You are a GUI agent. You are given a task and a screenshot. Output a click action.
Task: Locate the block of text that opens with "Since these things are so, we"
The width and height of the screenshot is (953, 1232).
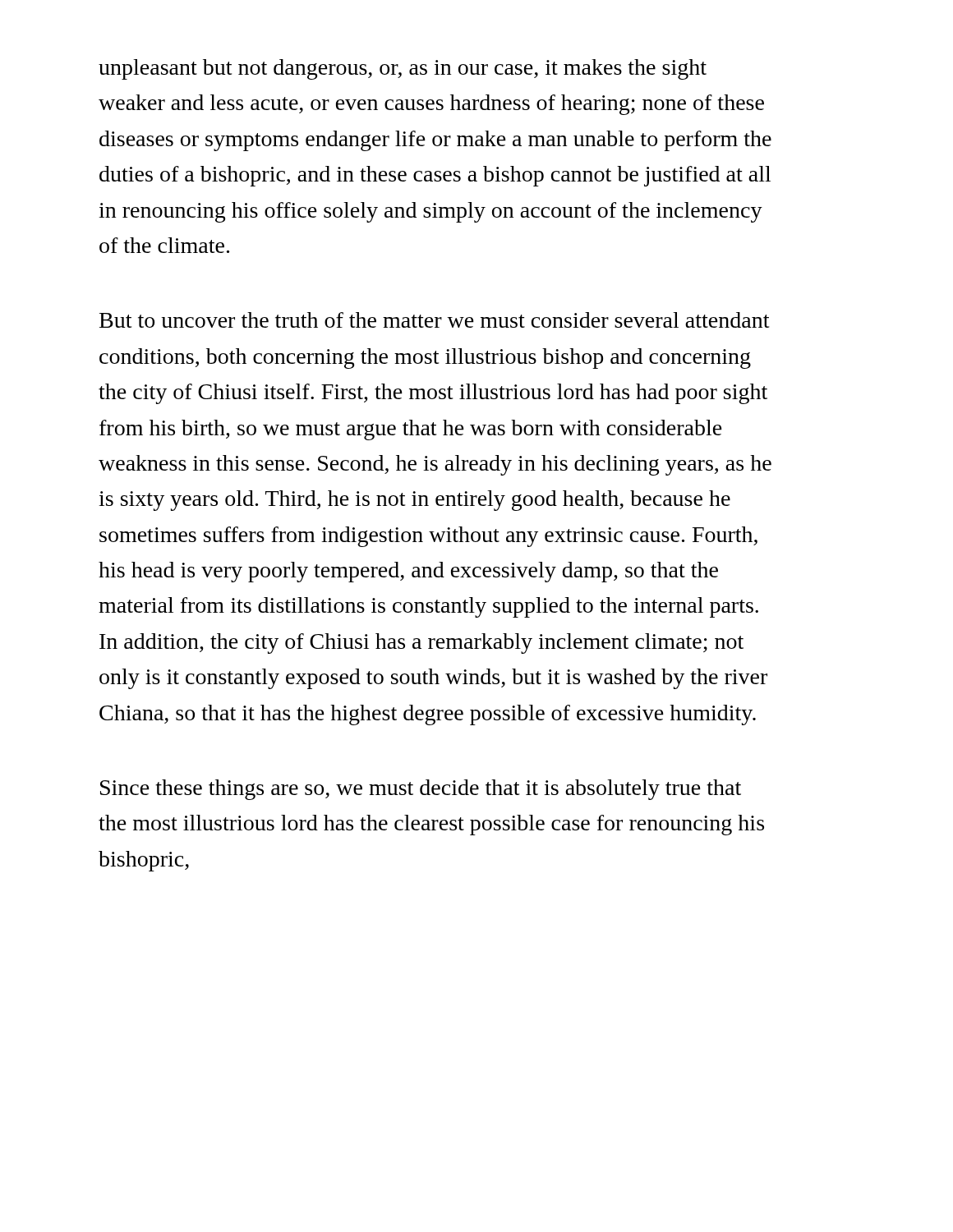point(432,823)
